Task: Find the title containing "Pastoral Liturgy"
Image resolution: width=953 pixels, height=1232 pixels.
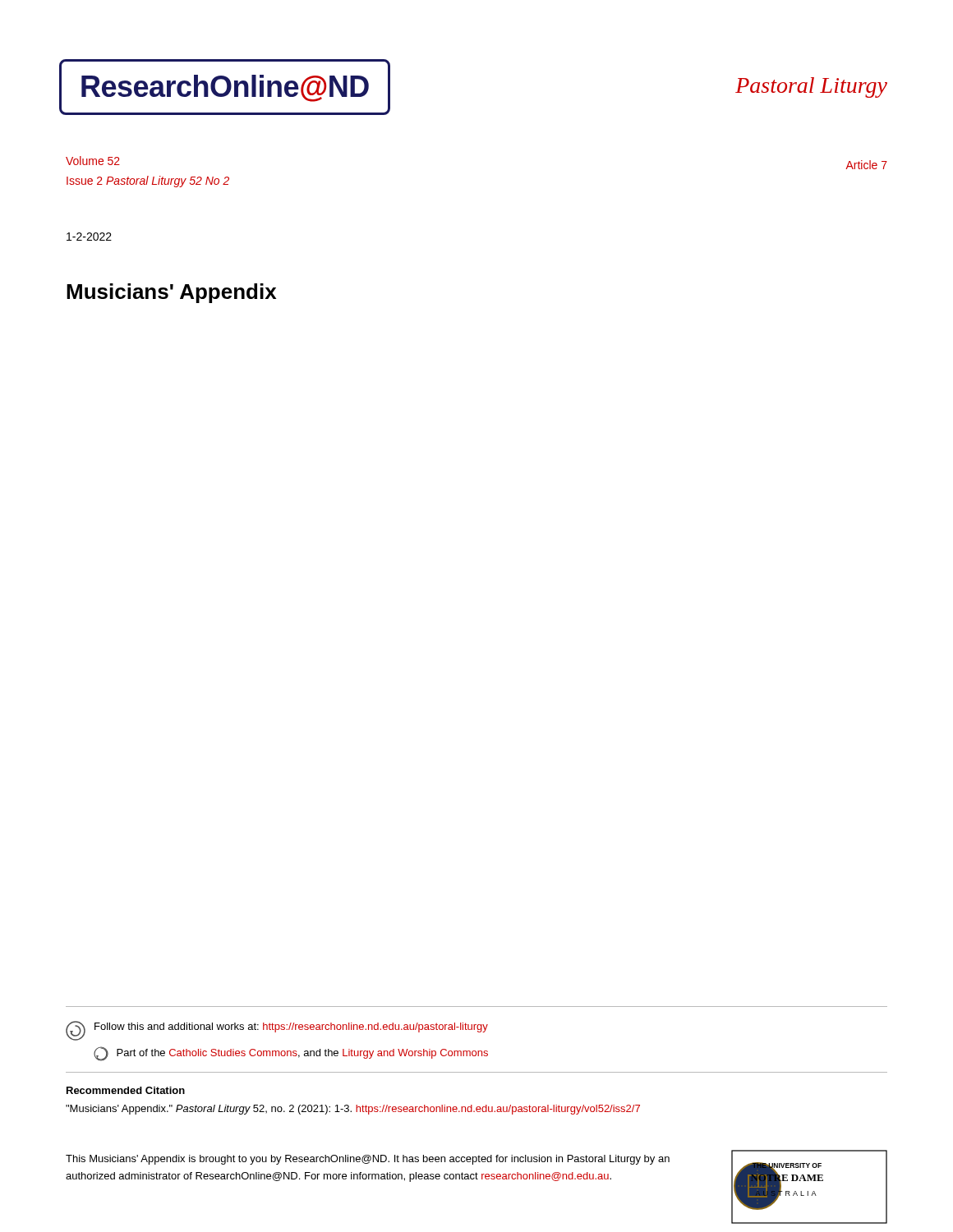Action: 811,85
